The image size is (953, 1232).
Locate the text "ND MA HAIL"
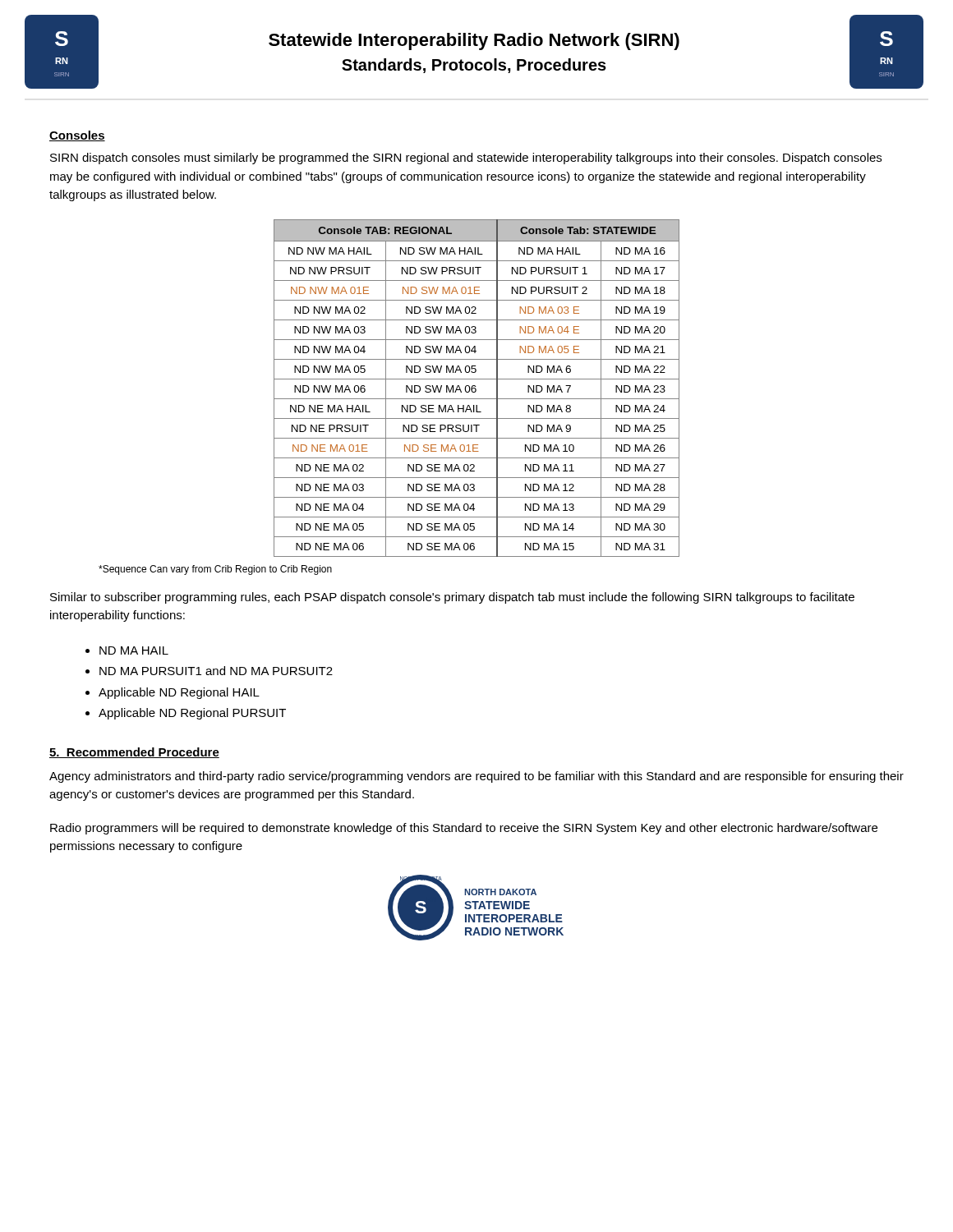(134, 650)
